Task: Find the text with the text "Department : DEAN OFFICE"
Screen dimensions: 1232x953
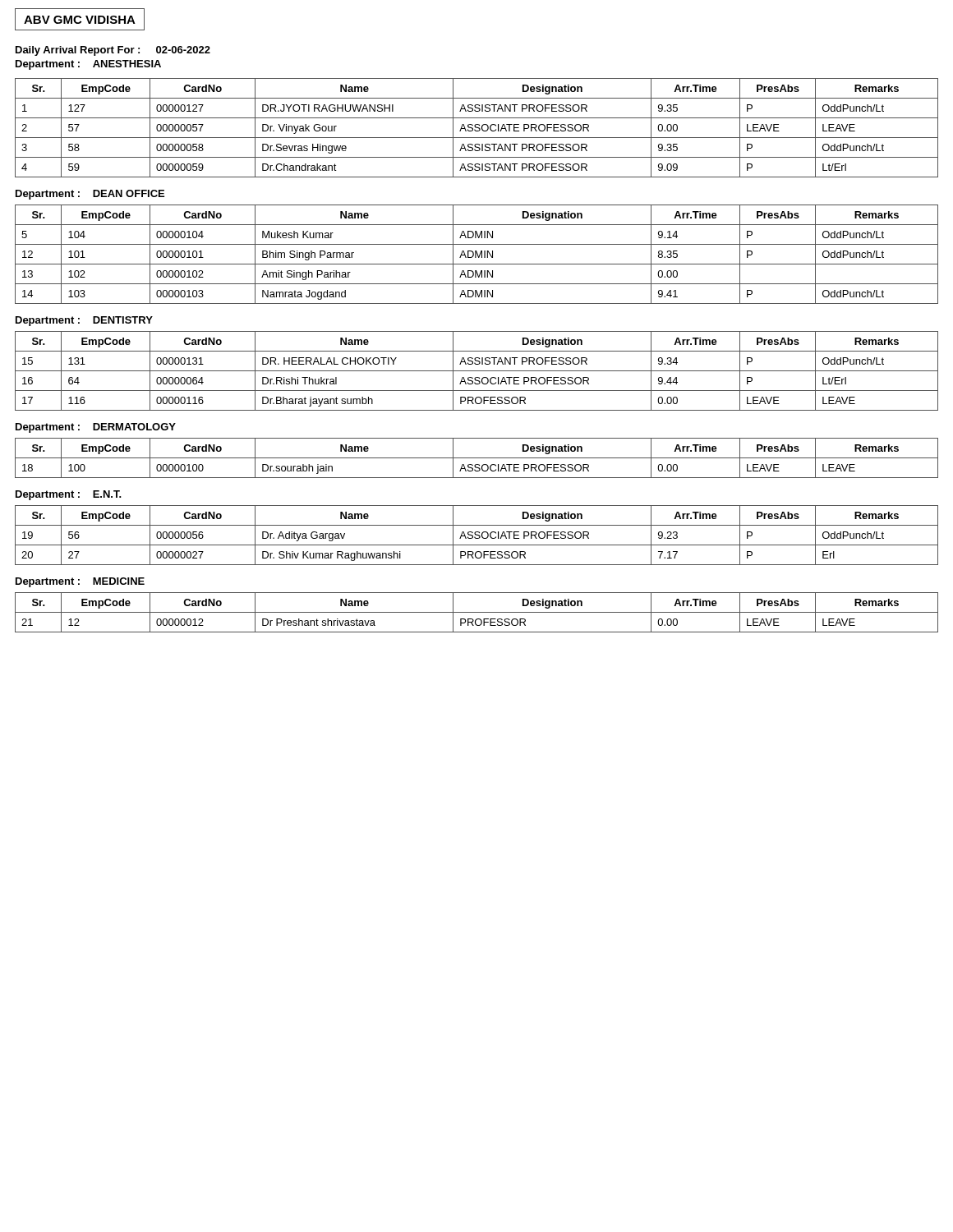Action: point(90,193)
